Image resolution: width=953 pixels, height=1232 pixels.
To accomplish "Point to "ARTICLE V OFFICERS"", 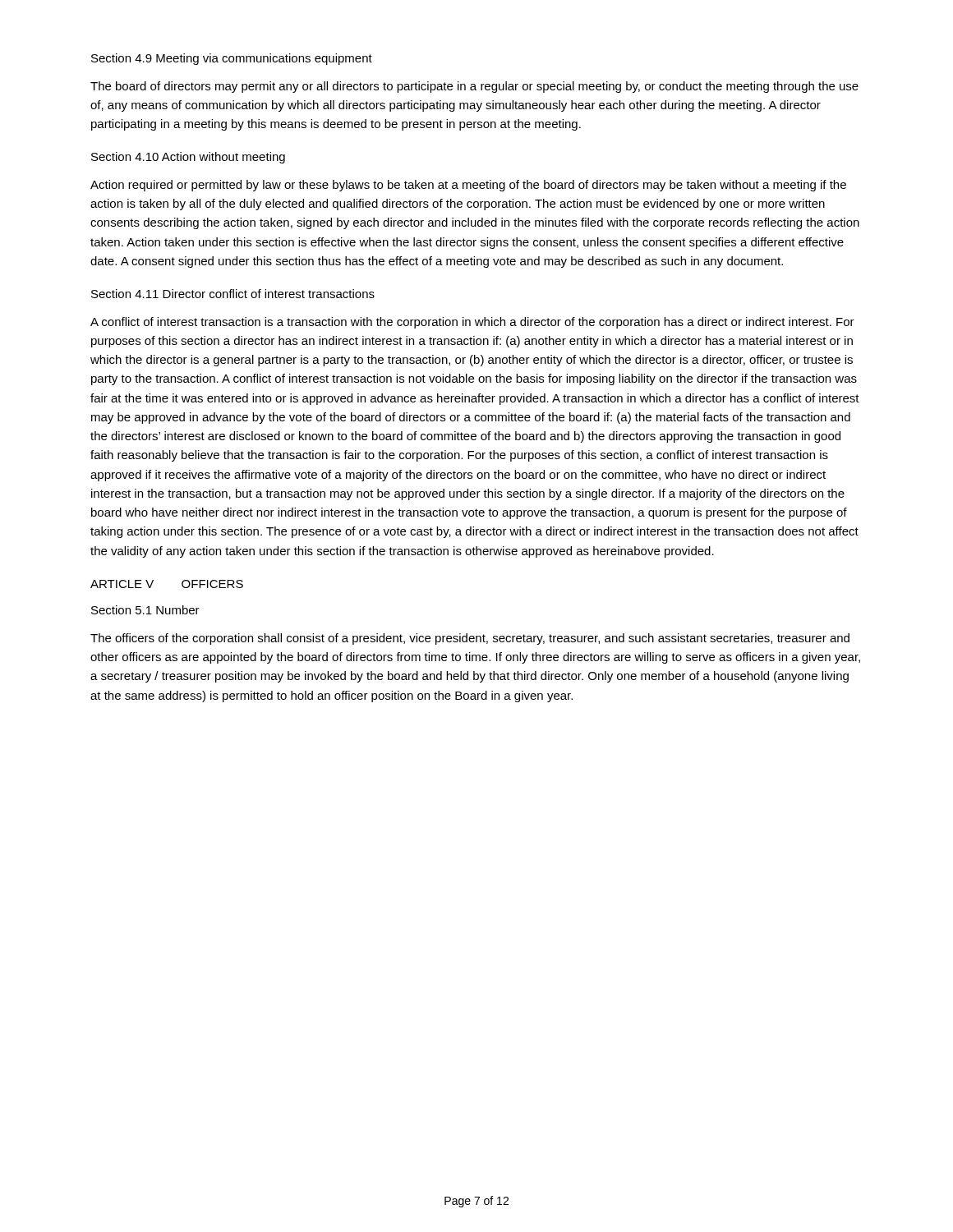I will pos(120,584).
